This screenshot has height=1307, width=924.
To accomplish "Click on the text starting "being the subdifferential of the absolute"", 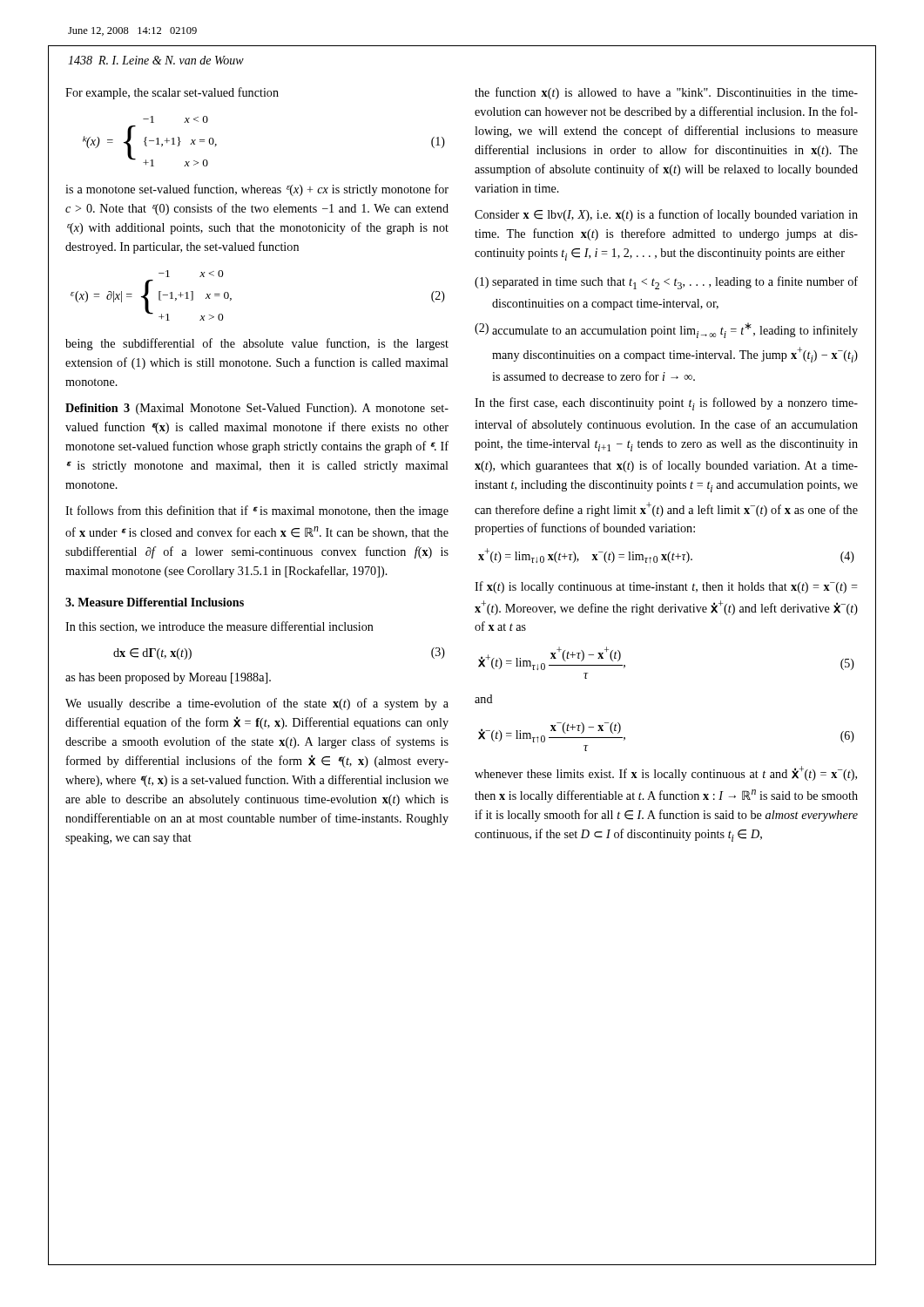I will pyautogui.click(x=257, y=362).
